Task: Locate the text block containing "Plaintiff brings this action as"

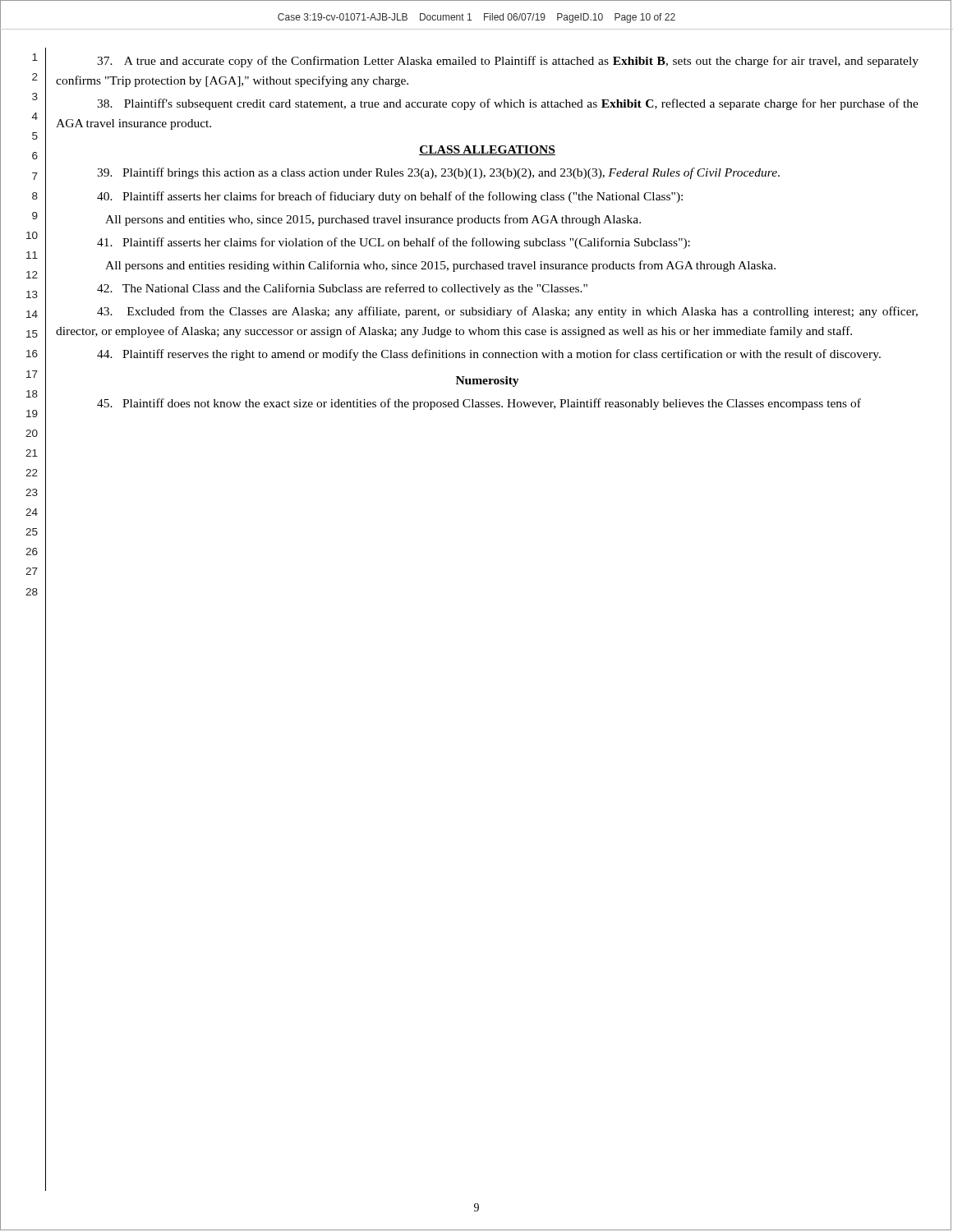Action: pos(439,172)
